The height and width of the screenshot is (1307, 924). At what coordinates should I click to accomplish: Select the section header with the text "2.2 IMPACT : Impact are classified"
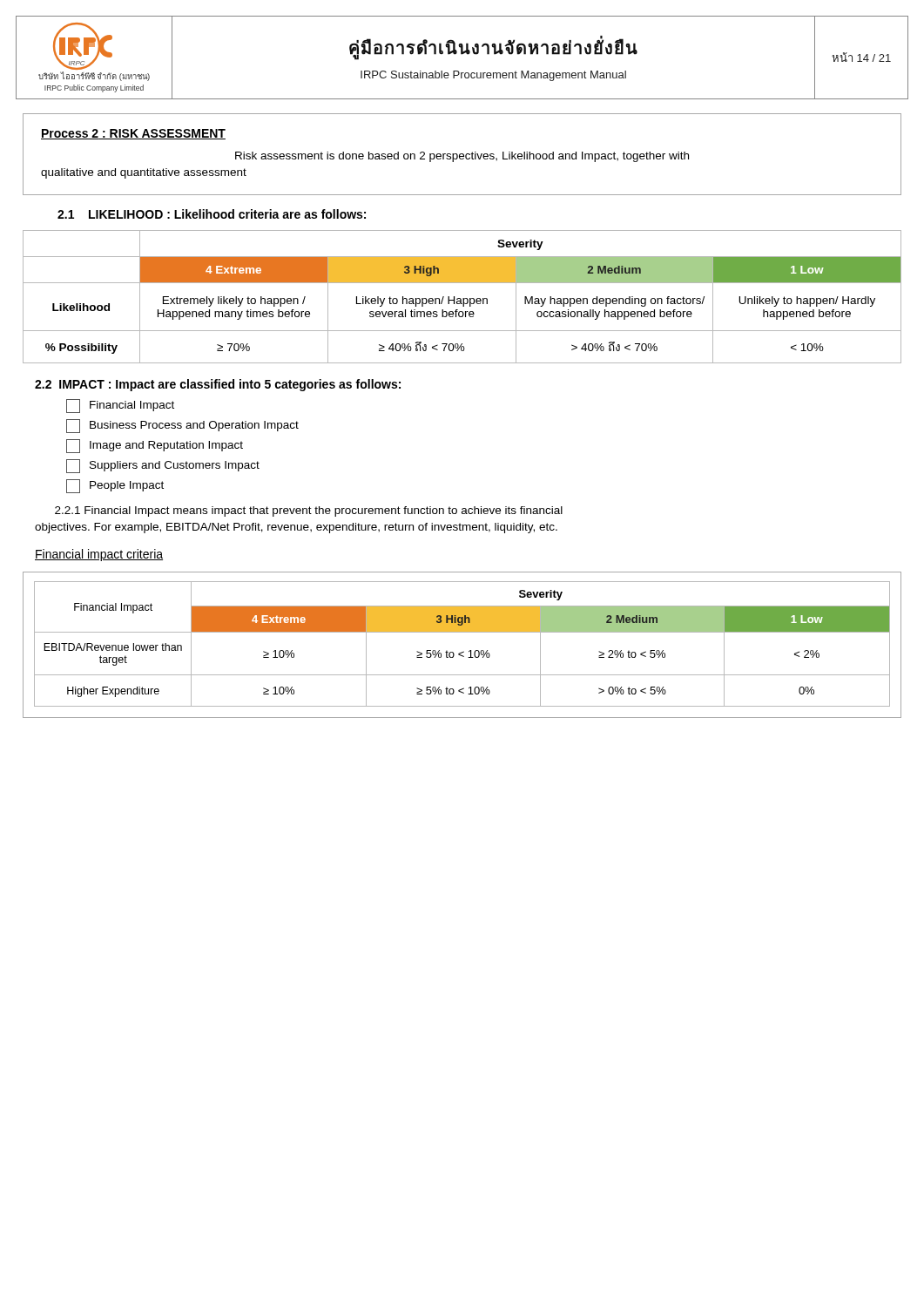click(218, 384)
